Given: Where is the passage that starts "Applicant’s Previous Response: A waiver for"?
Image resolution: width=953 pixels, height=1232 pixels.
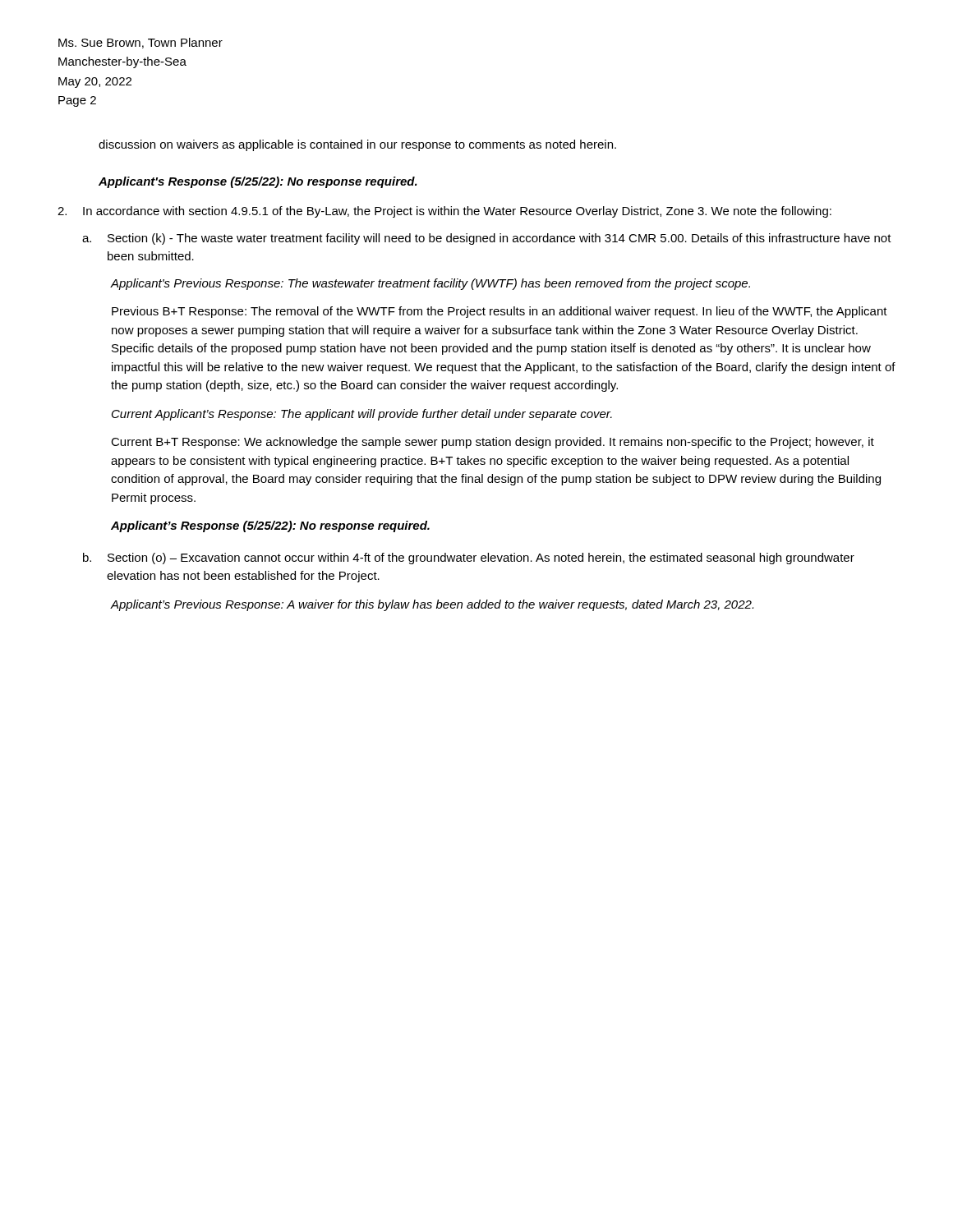Looking at the screenshot, I should [x=503, y=604].
